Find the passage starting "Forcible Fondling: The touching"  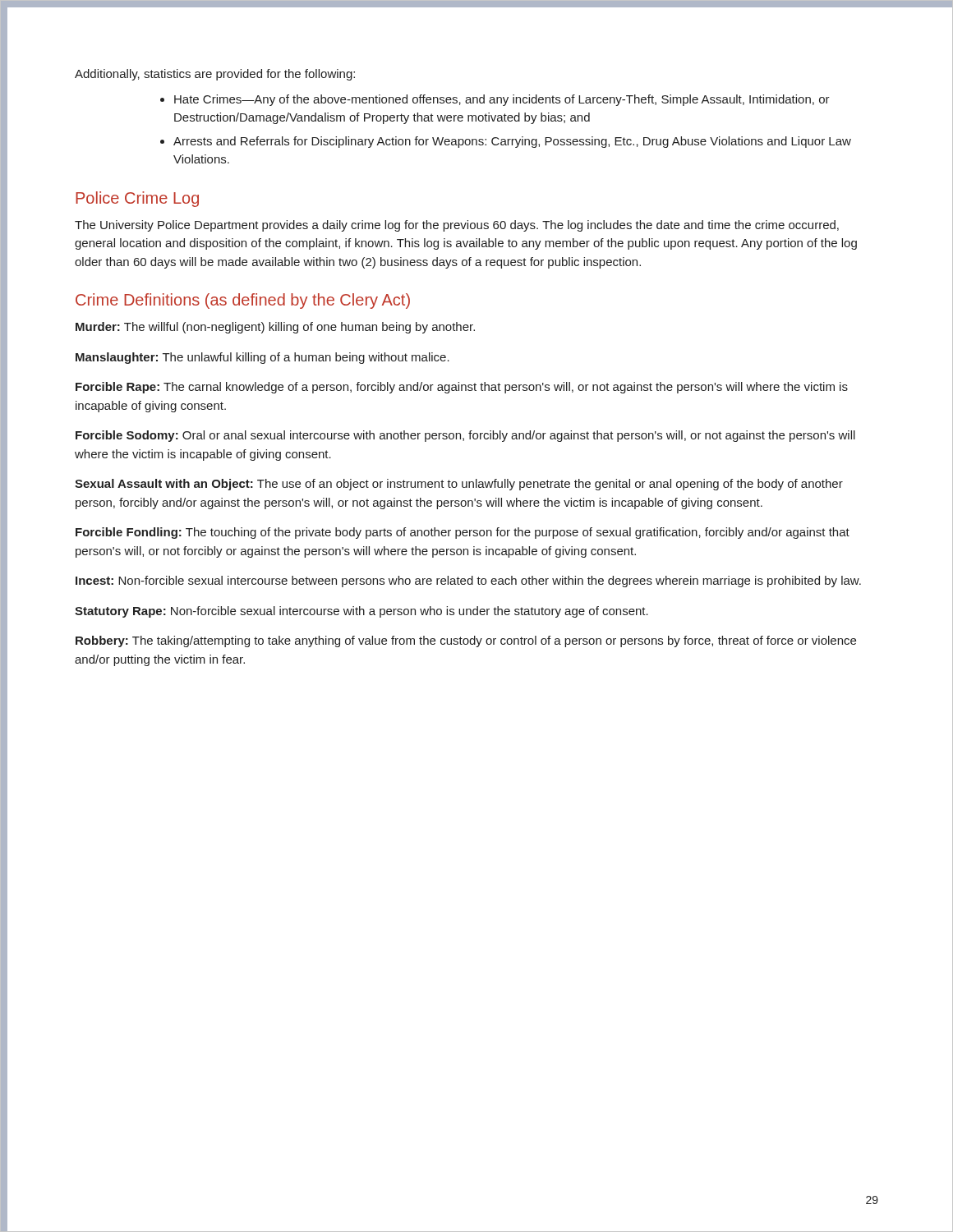(462, 541)
